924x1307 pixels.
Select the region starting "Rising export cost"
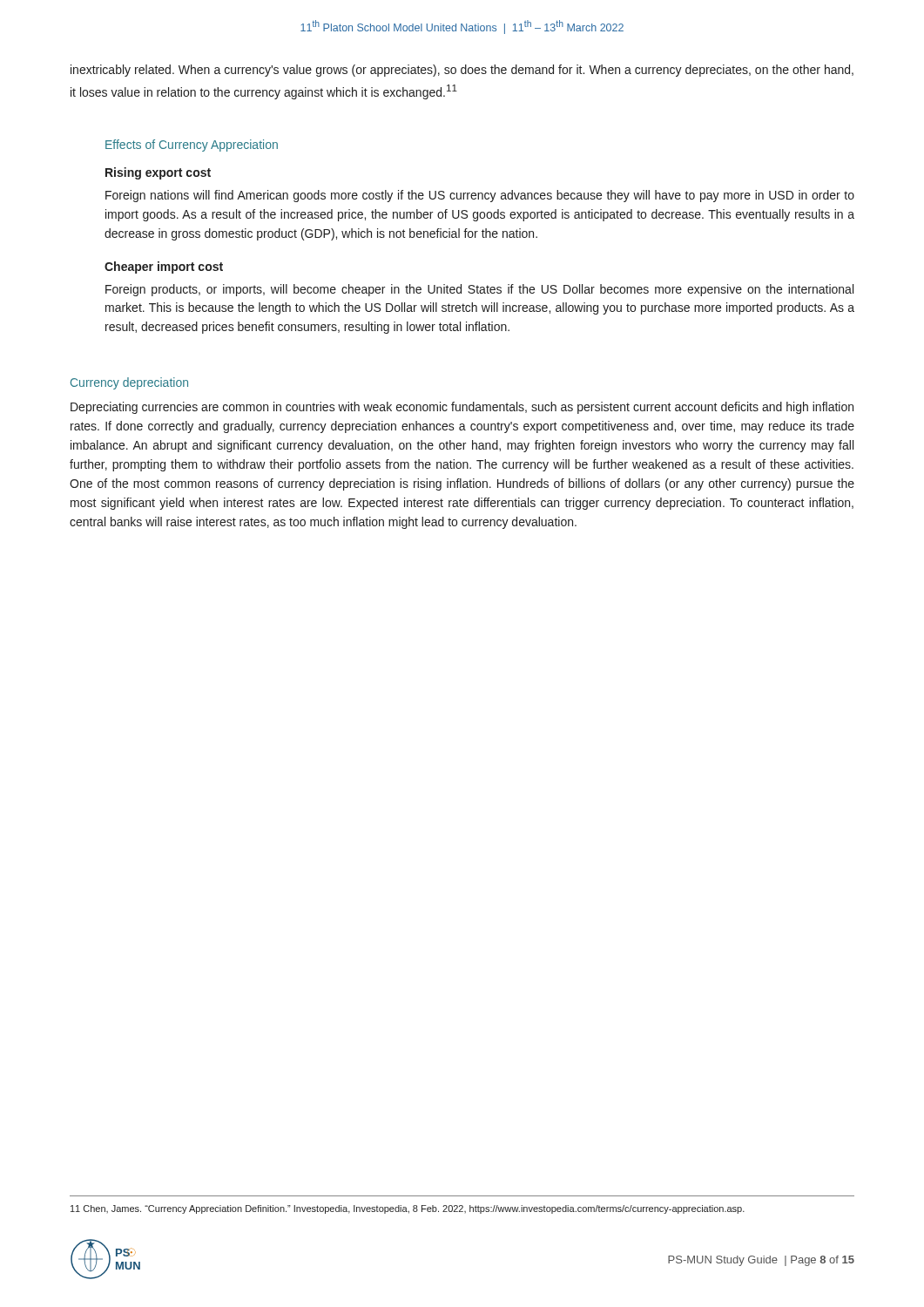click(x=158, y=172)
